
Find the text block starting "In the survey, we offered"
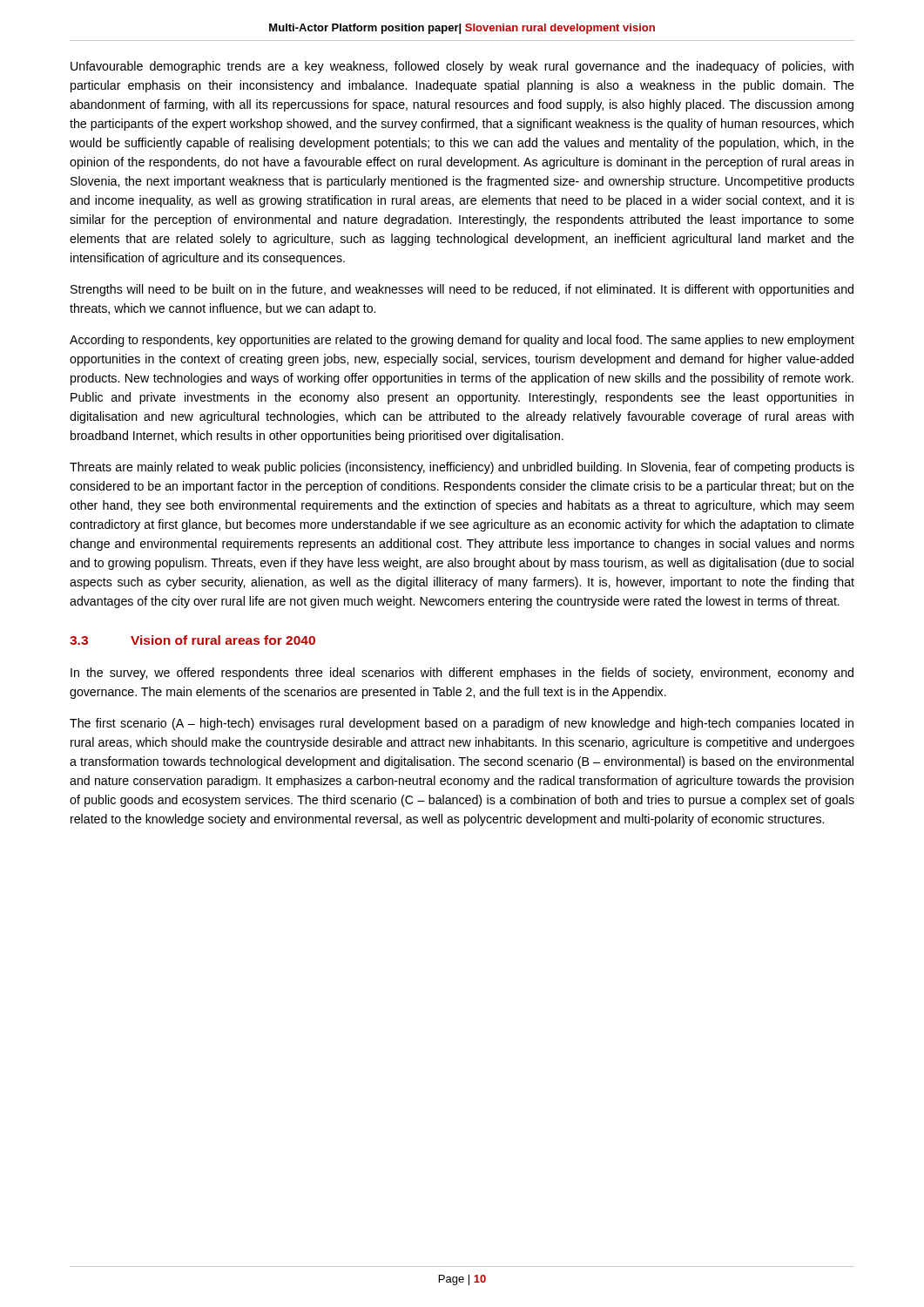[x=462, y=682]
